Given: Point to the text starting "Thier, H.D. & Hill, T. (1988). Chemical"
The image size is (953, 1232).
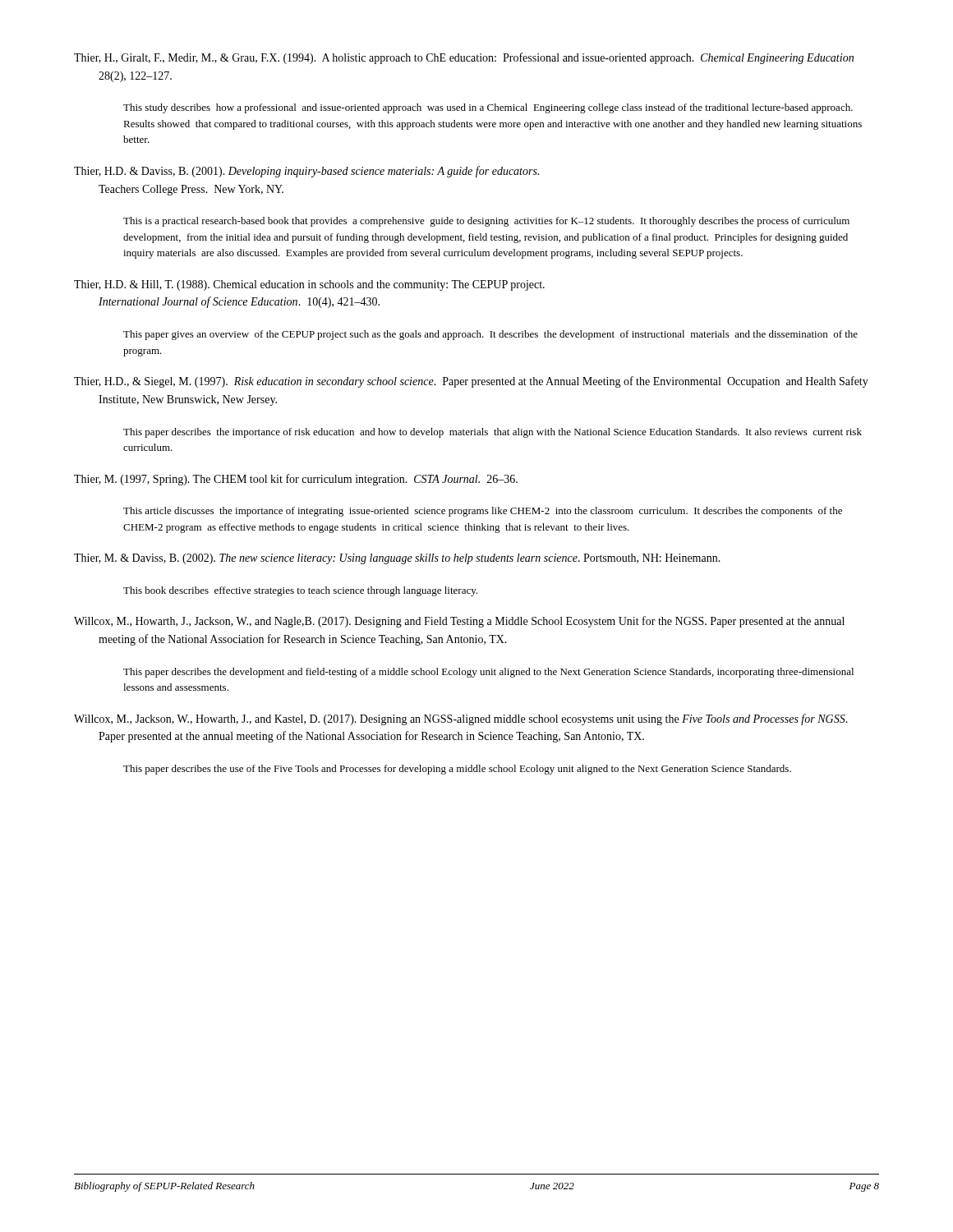Looking at the screenshot, I should [476, 294].
